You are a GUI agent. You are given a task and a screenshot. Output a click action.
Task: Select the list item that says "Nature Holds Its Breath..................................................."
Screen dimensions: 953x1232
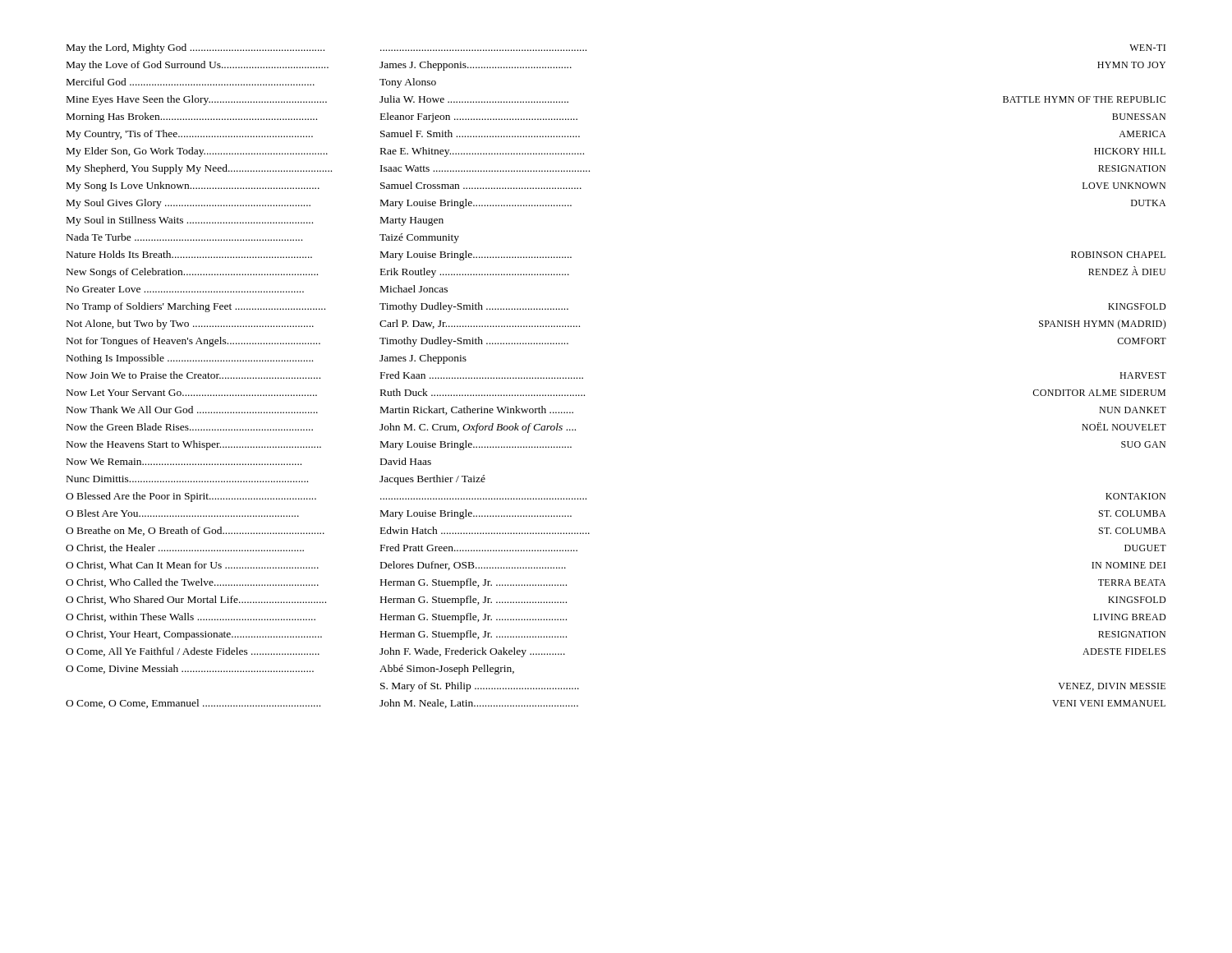(x=160, y=255)
